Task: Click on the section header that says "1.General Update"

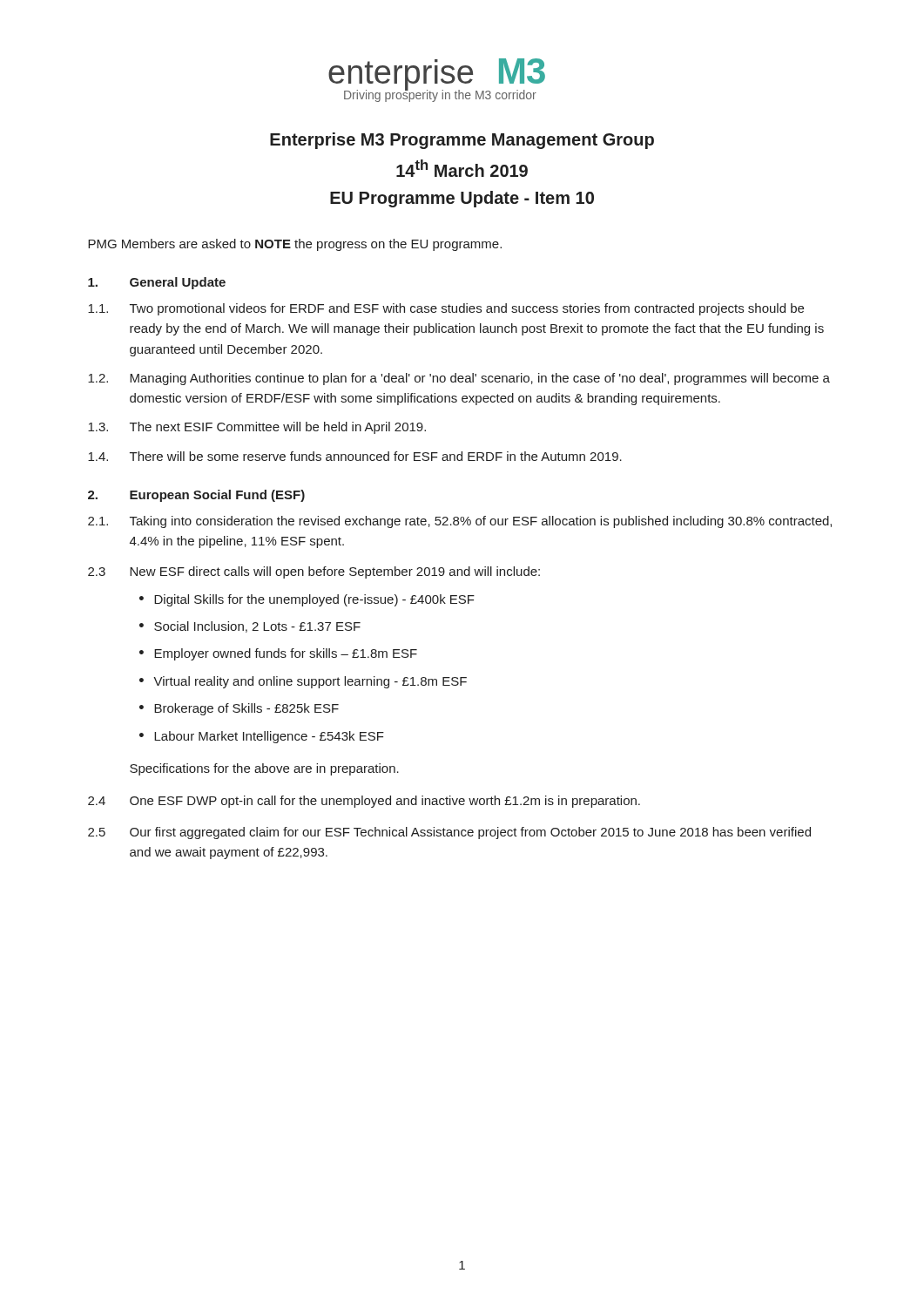Action: pos(157,282)
